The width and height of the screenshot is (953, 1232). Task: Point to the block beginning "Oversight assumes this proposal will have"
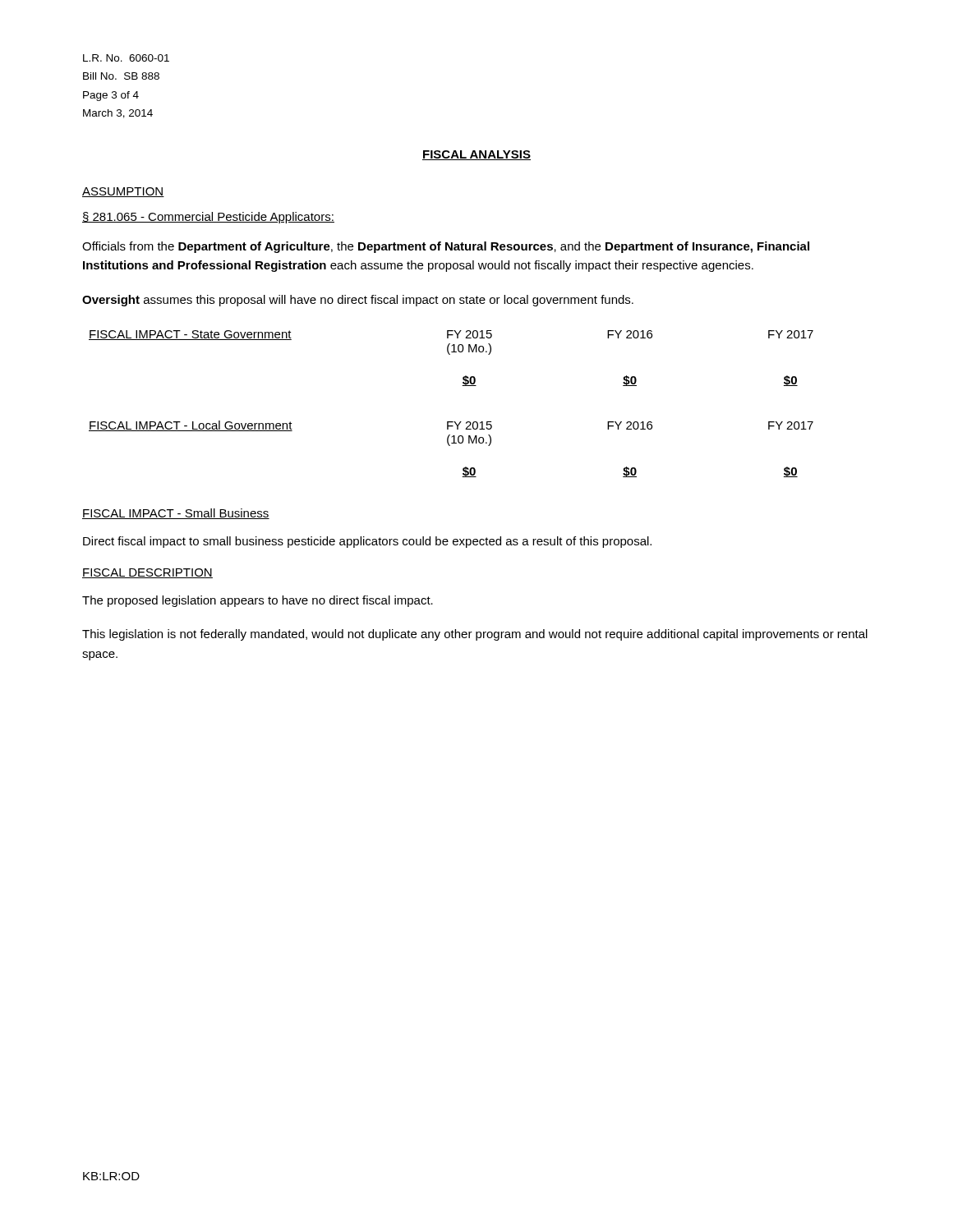pyautogui.click(x=358, y=299)
